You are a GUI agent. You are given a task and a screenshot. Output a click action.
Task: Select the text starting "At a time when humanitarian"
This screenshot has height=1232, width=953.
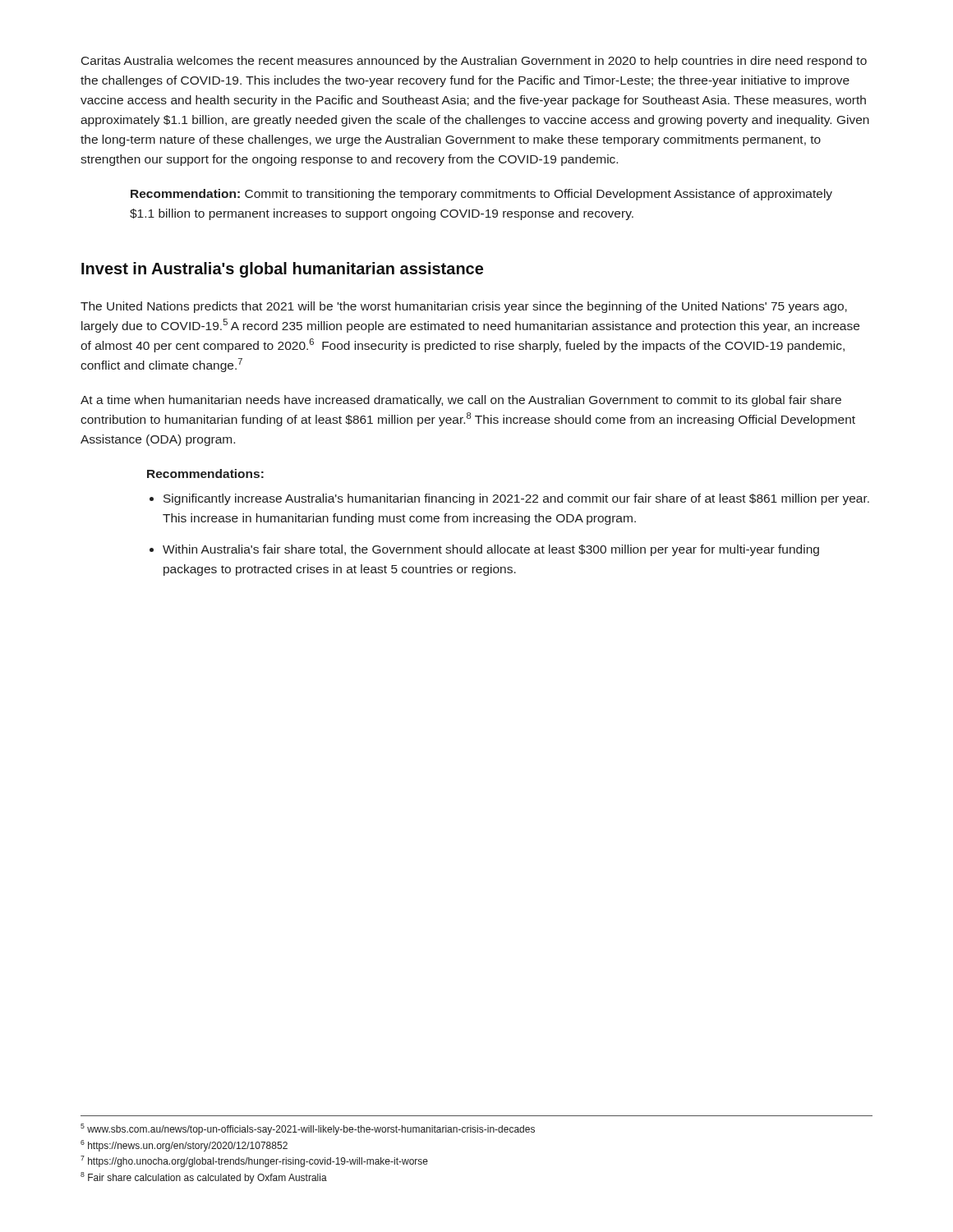pyautogui.click(x=468, y=419)
